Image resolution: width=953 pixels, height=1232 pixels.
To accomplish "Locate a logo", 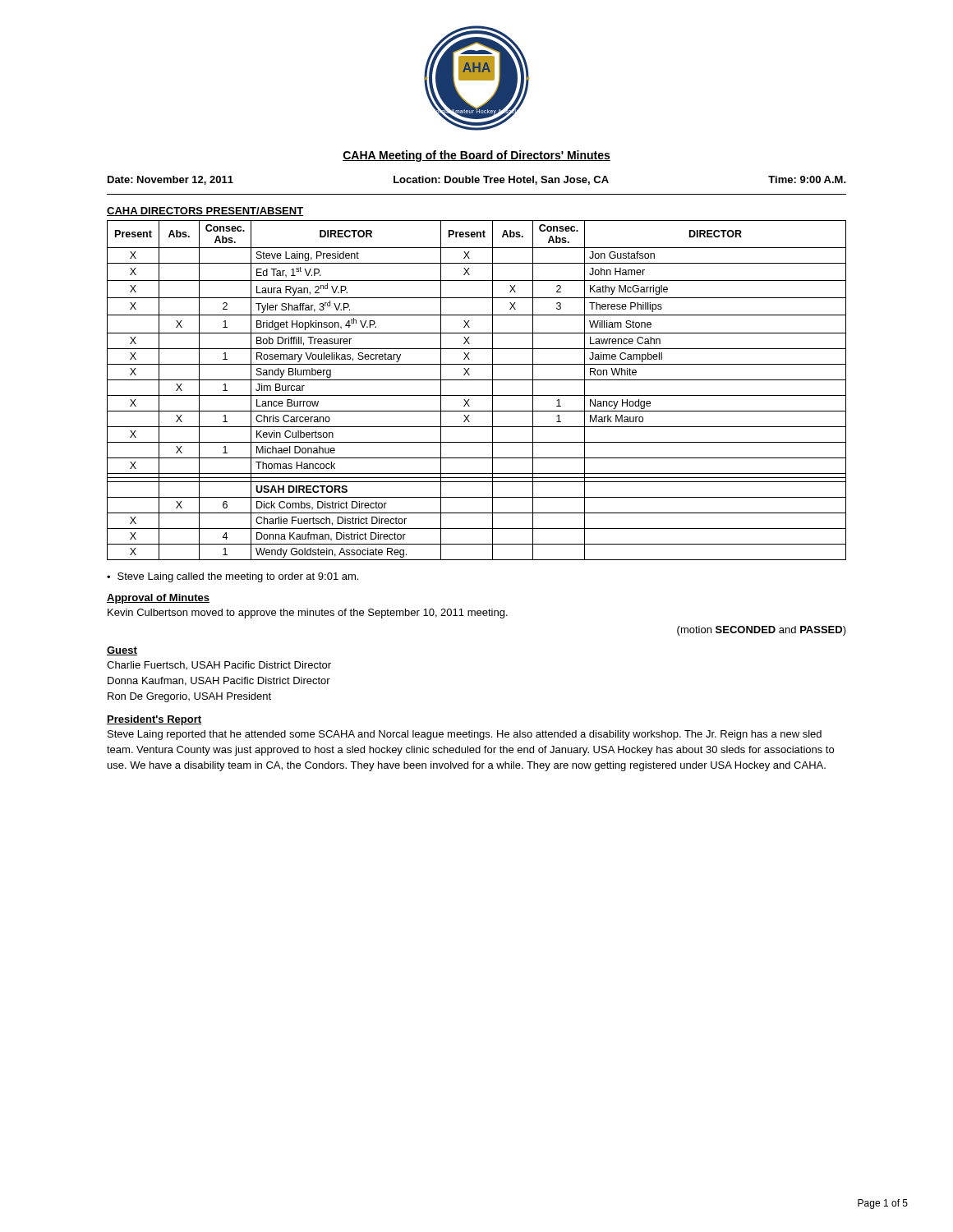I will pyautogui.click(x=476, y=79).
